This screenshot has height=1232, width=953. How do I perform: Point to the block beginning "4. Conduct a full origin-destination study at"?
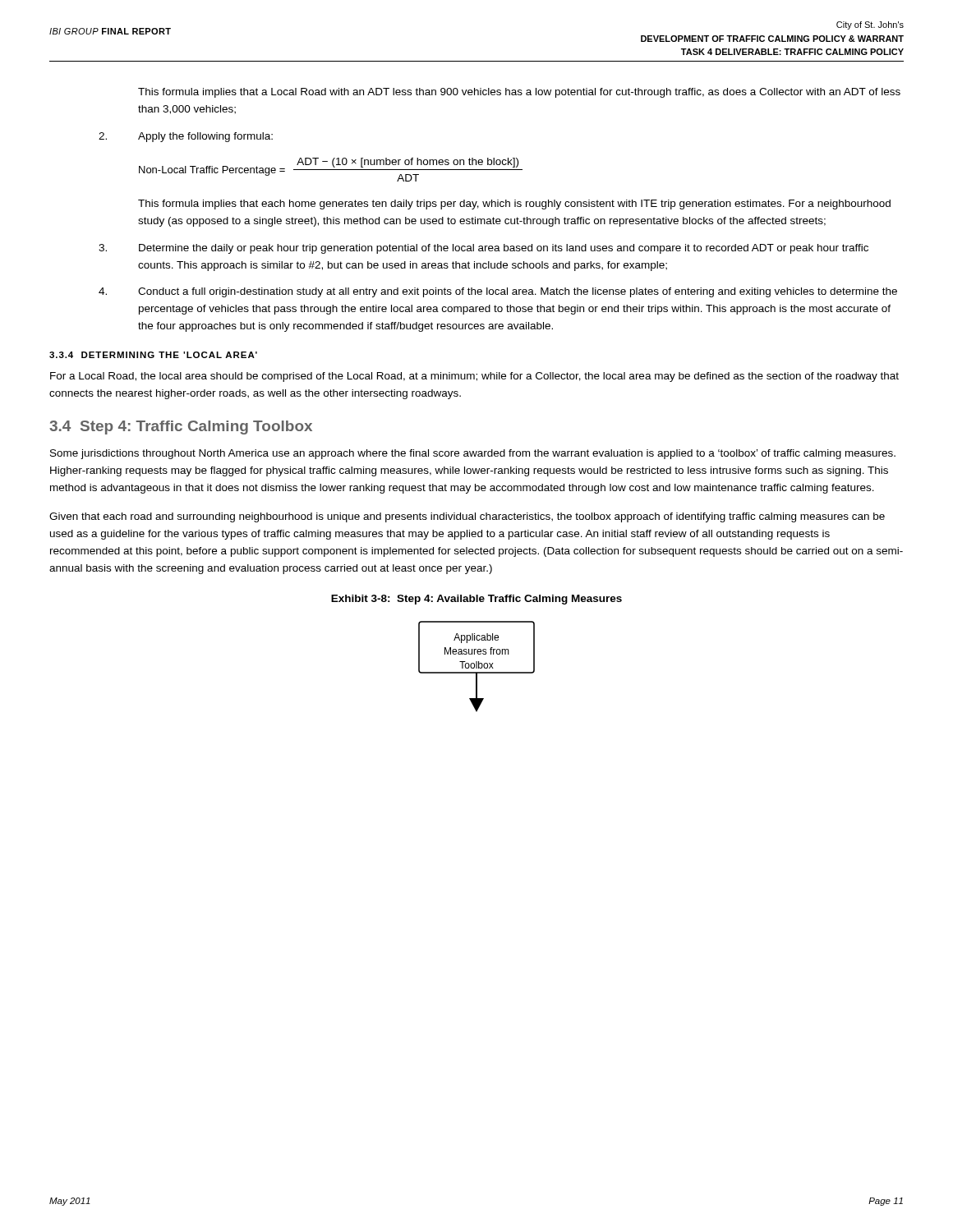[476, 309]
